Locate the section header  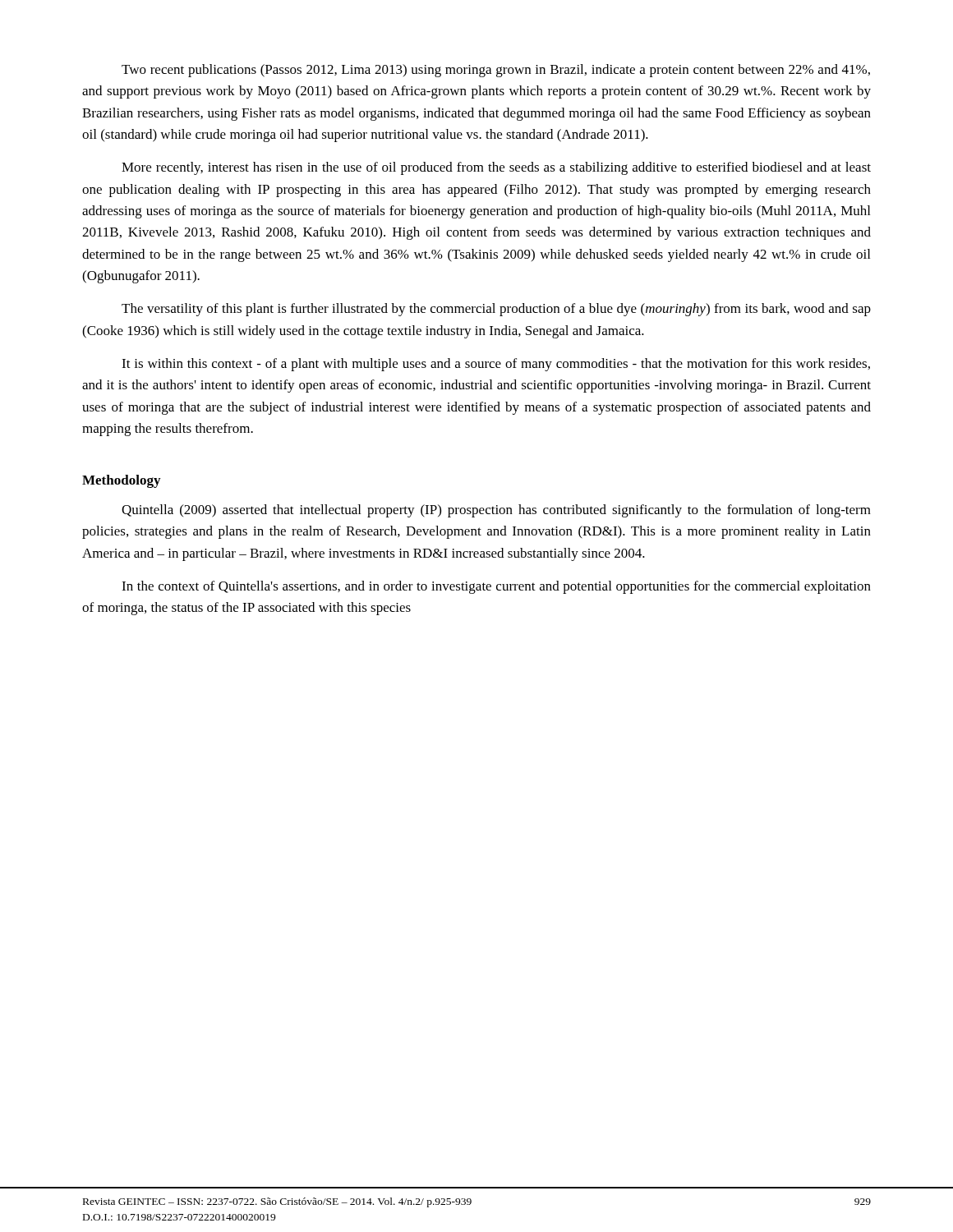(x=121, y=480)
